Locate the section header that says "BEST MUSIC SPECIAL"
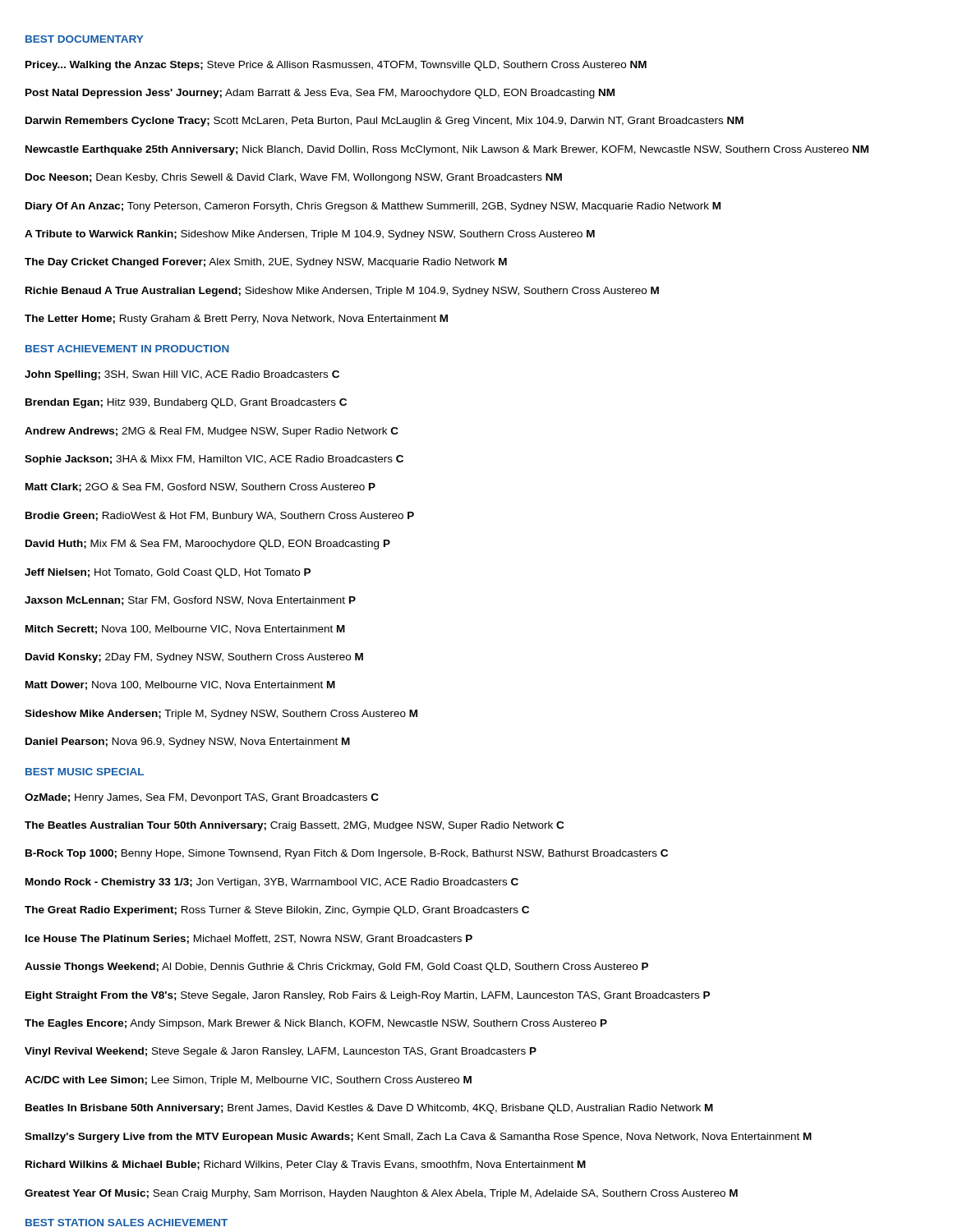The image size is (953, 1232). coord(84,772)
